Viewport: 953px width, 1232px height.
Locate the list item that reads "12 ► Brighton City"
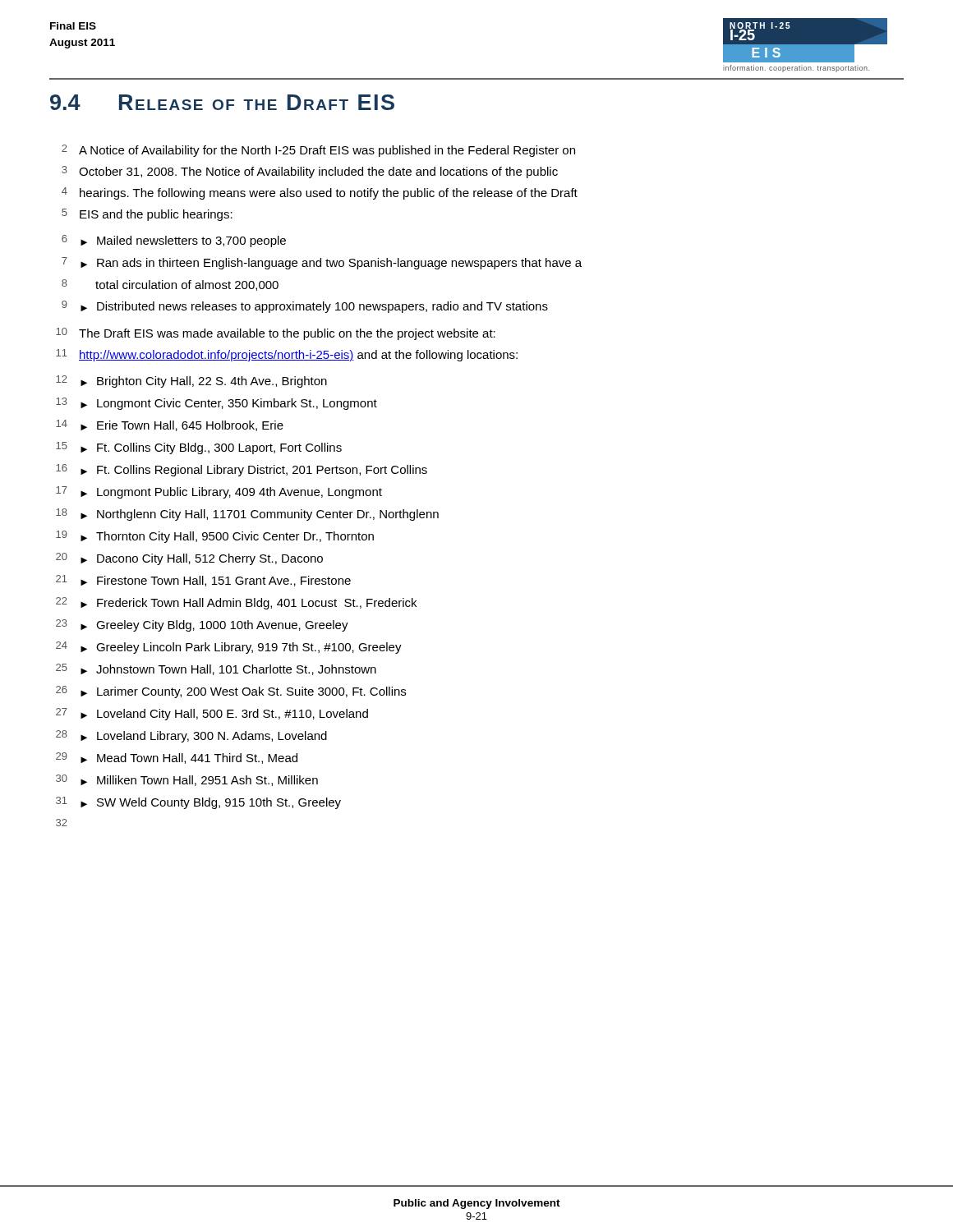click(x=191, y=382)
